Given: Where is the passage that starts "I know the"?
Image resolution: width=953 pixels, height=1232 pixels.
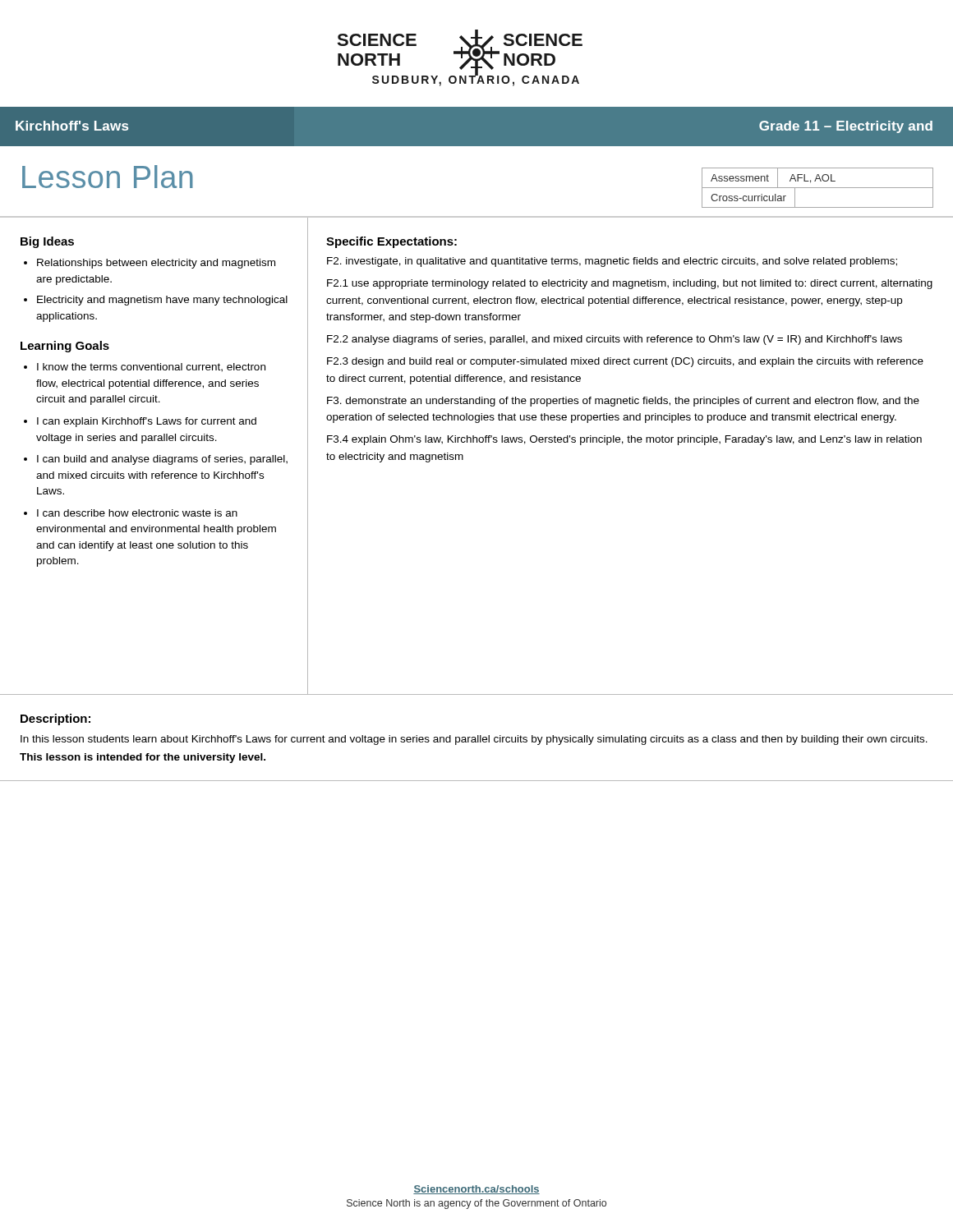Looking at the screenshot, I should [151, 383].
